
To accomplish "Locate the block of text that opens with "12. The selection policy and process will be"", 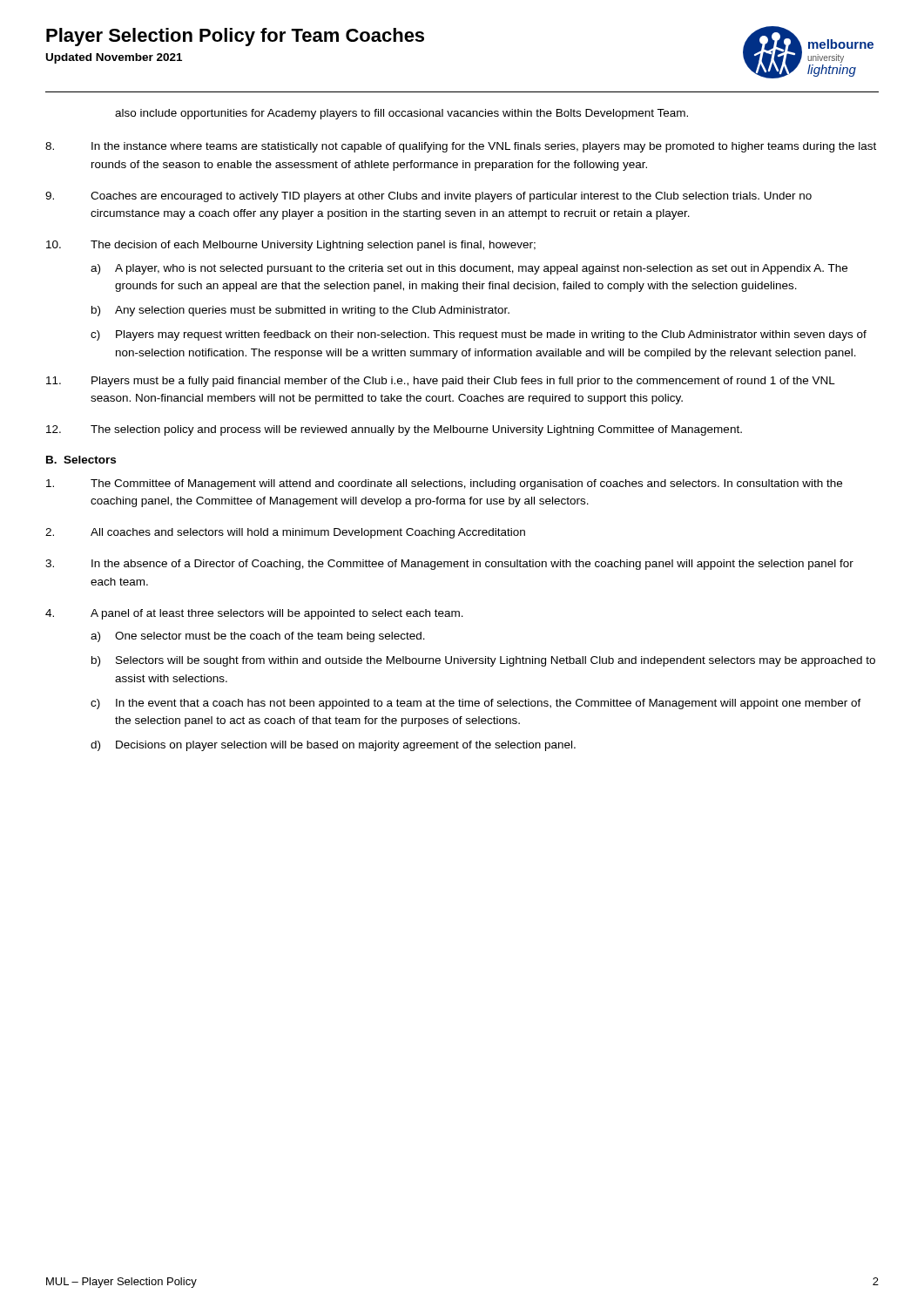I will tap(462, 430).
